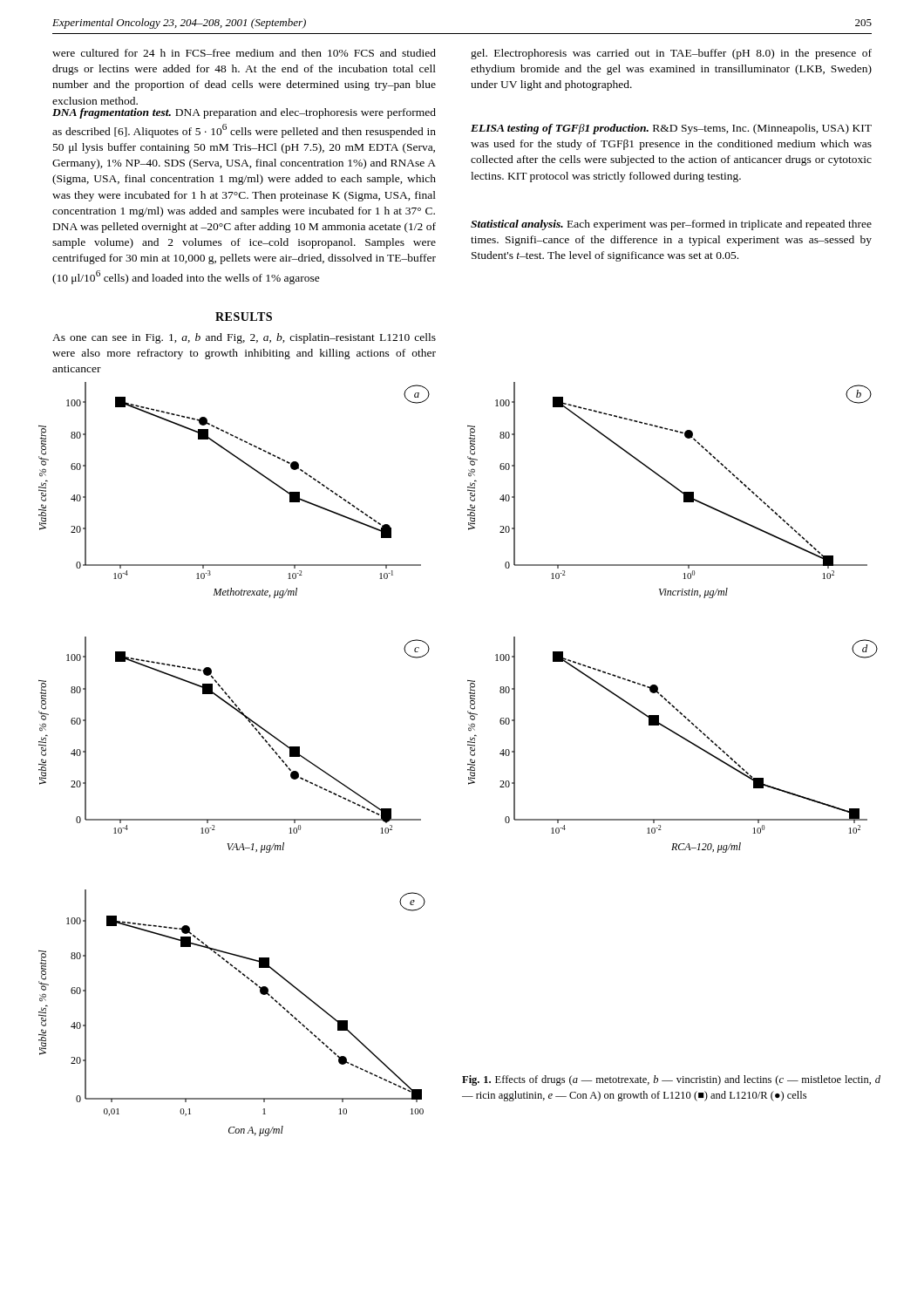The image size is (924, 1308).
Task: Navigate to the element starting "Statistical analysis. Each experiment was per–formed"
Action: click(x=671, y=240)
